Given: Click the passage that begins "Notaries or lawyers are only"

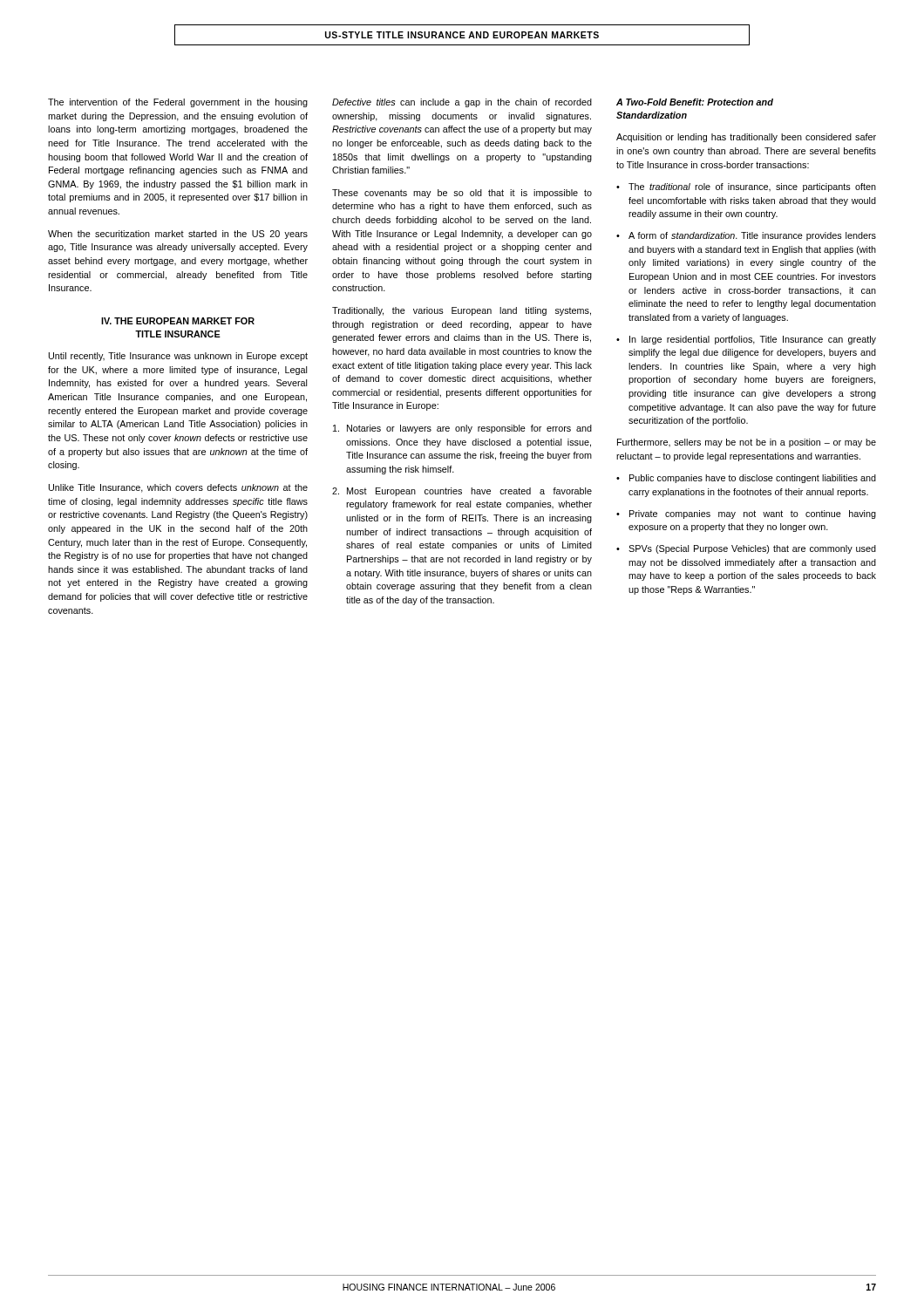Looking at the screenshot, I should 462,449.
